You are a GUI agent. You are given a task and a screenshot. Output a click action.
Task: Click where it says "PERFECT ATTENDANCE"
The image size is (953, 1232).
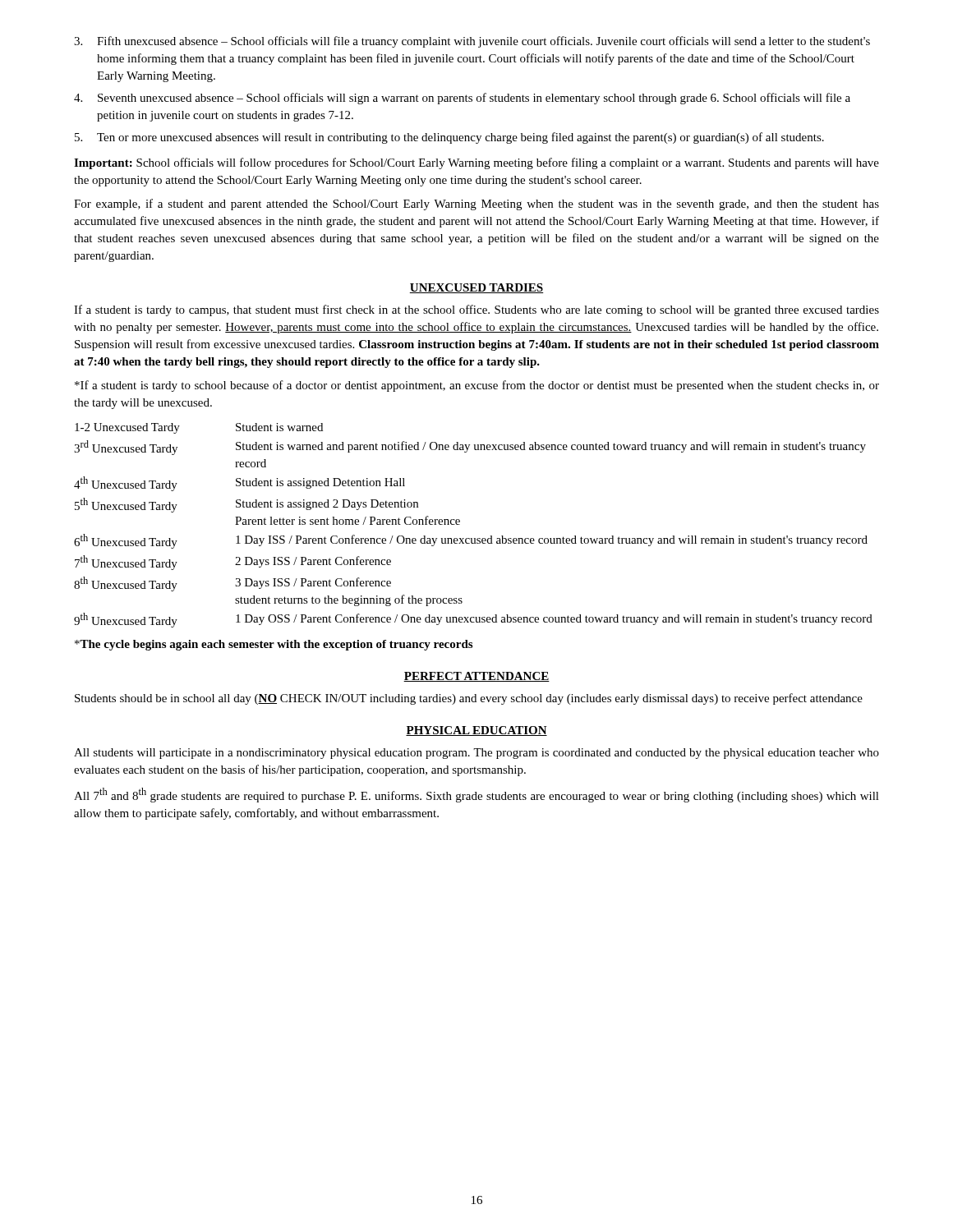pos(476,676)
